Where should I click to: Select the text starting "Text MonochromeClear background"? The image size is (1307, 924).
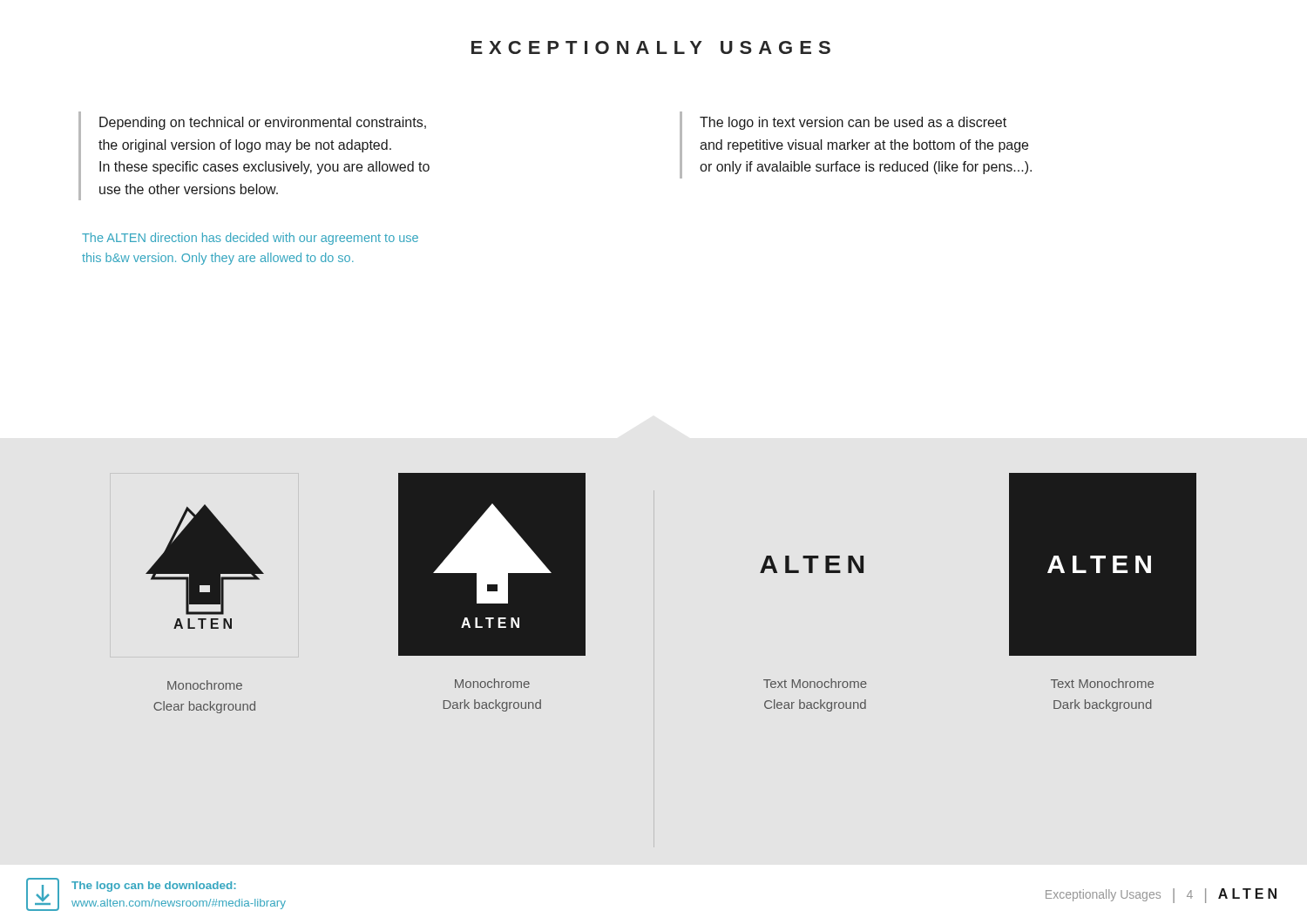815,694
